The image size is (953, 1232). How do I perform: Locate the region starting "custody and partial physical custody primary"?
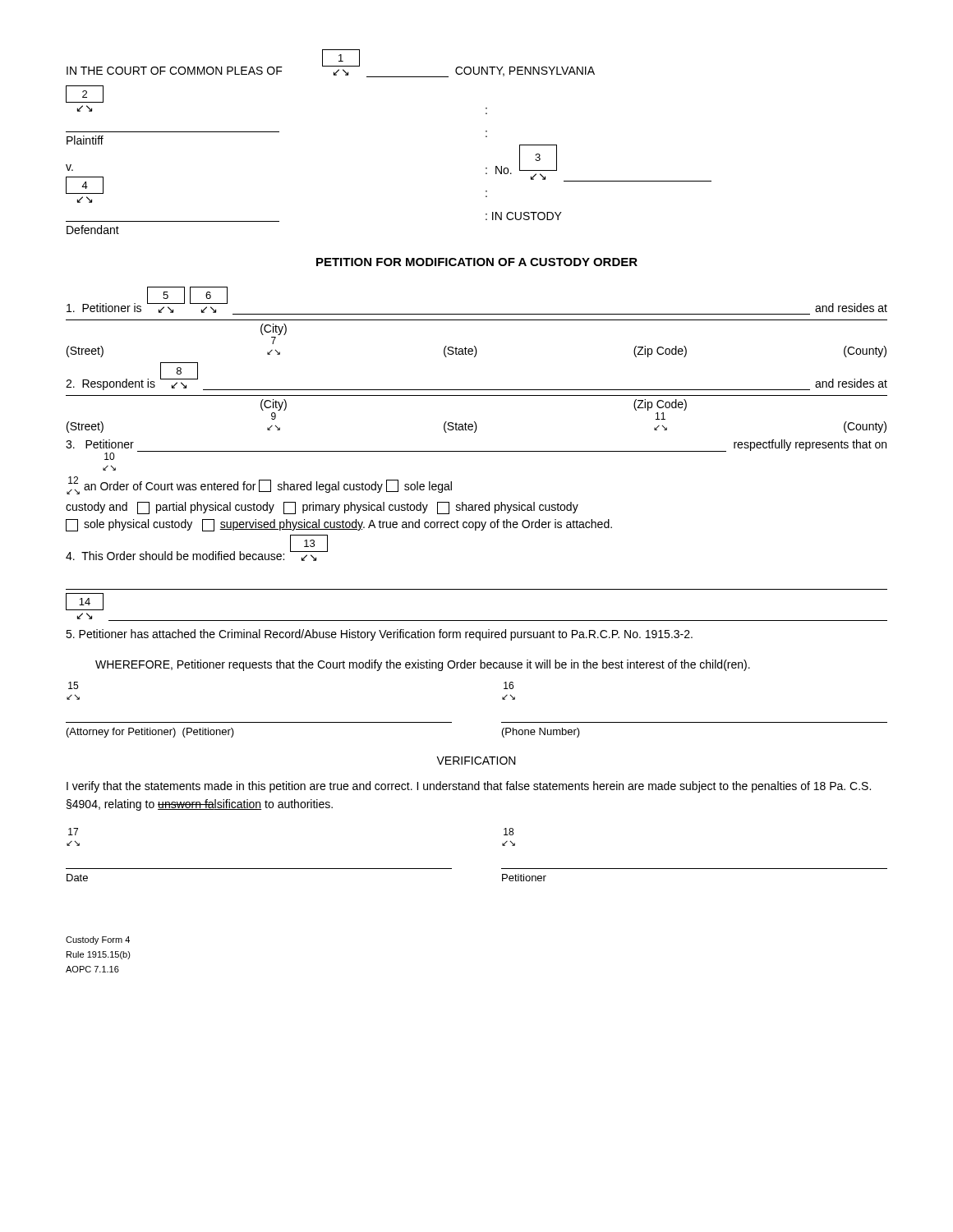pyautogui.click(x=322, y=507)
